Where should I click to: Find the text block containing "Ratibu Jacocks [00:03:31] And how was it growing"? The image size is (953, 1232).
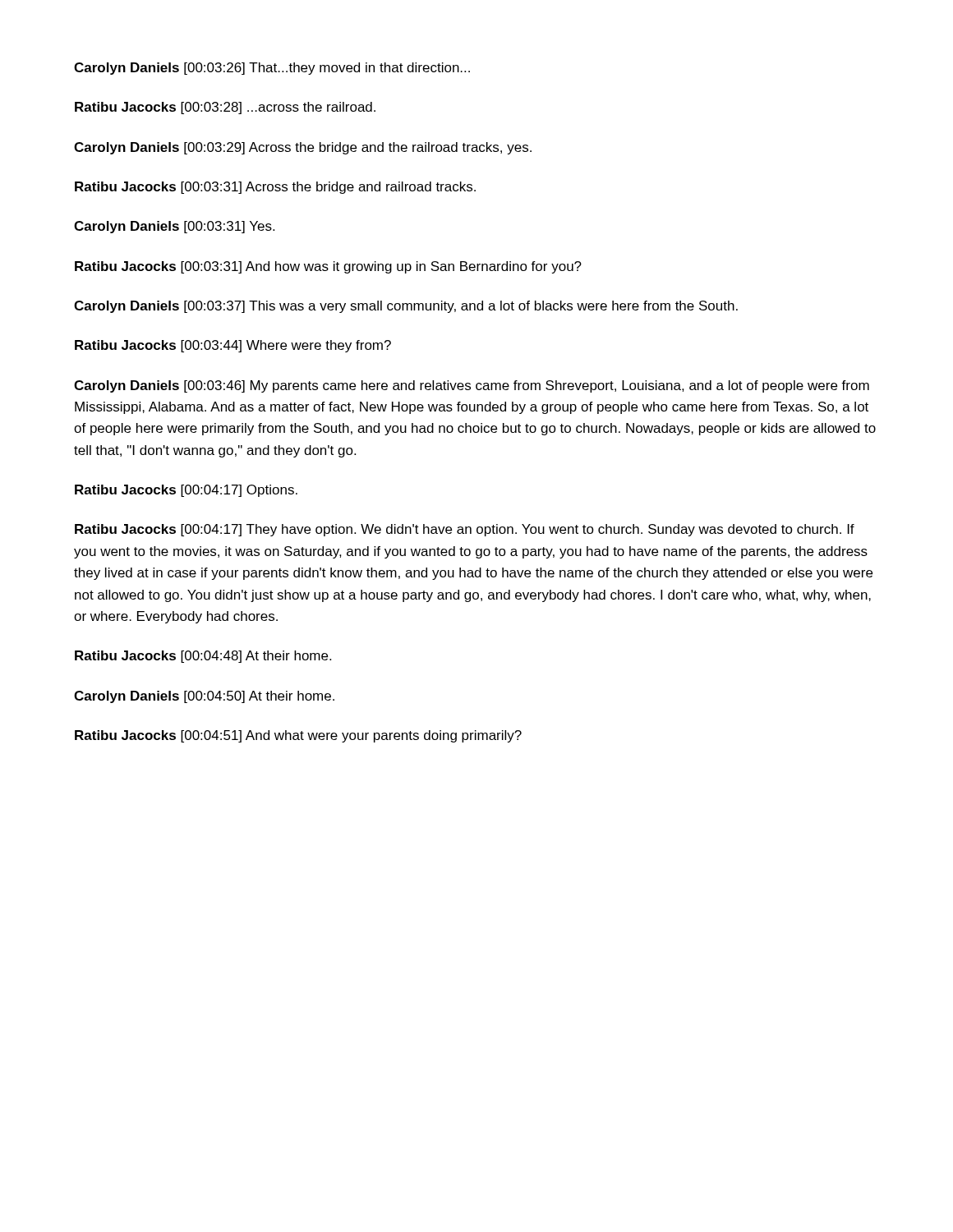pos(328,266)
